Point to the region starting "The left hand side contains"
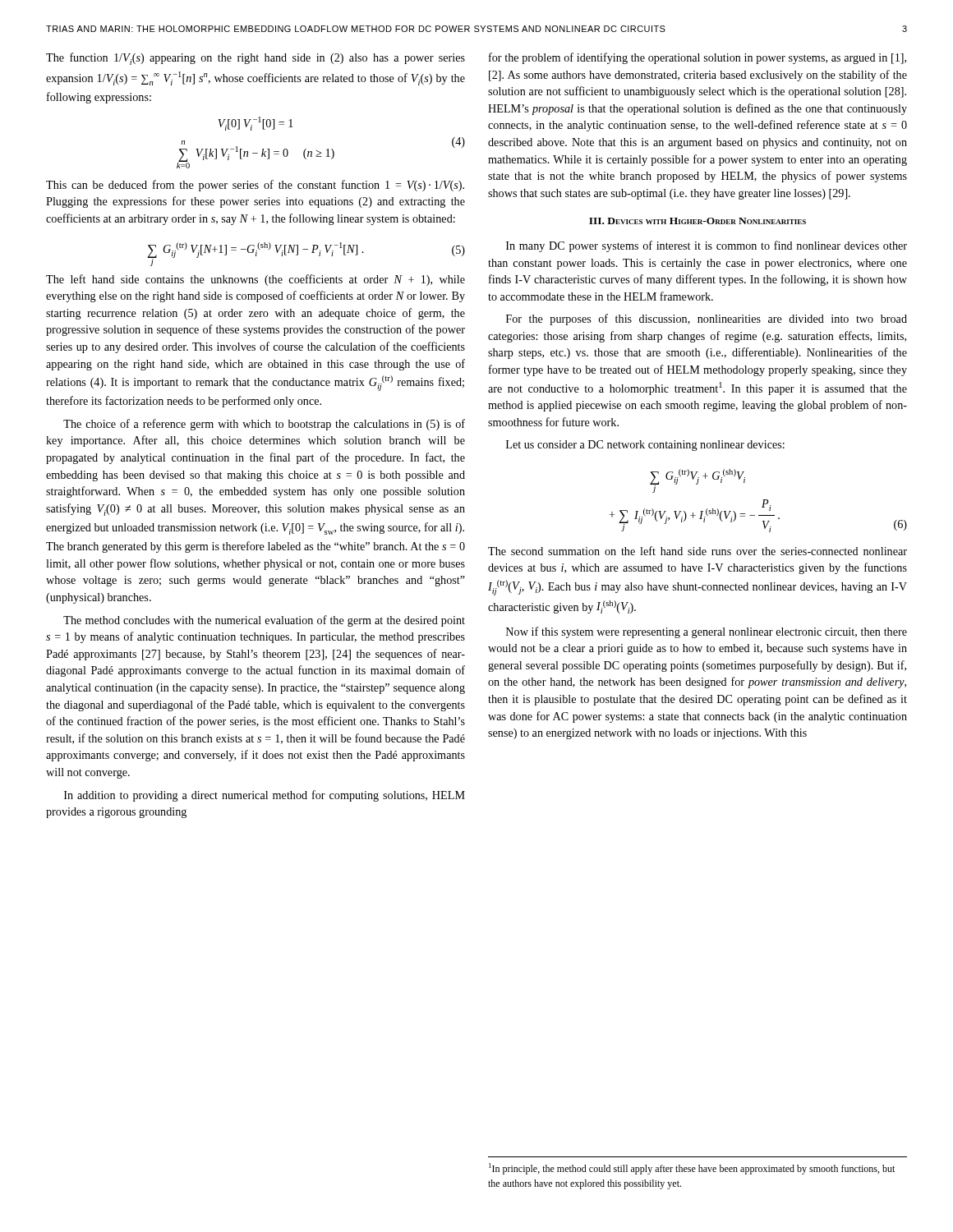953x1232 pixels. point(255,546)
